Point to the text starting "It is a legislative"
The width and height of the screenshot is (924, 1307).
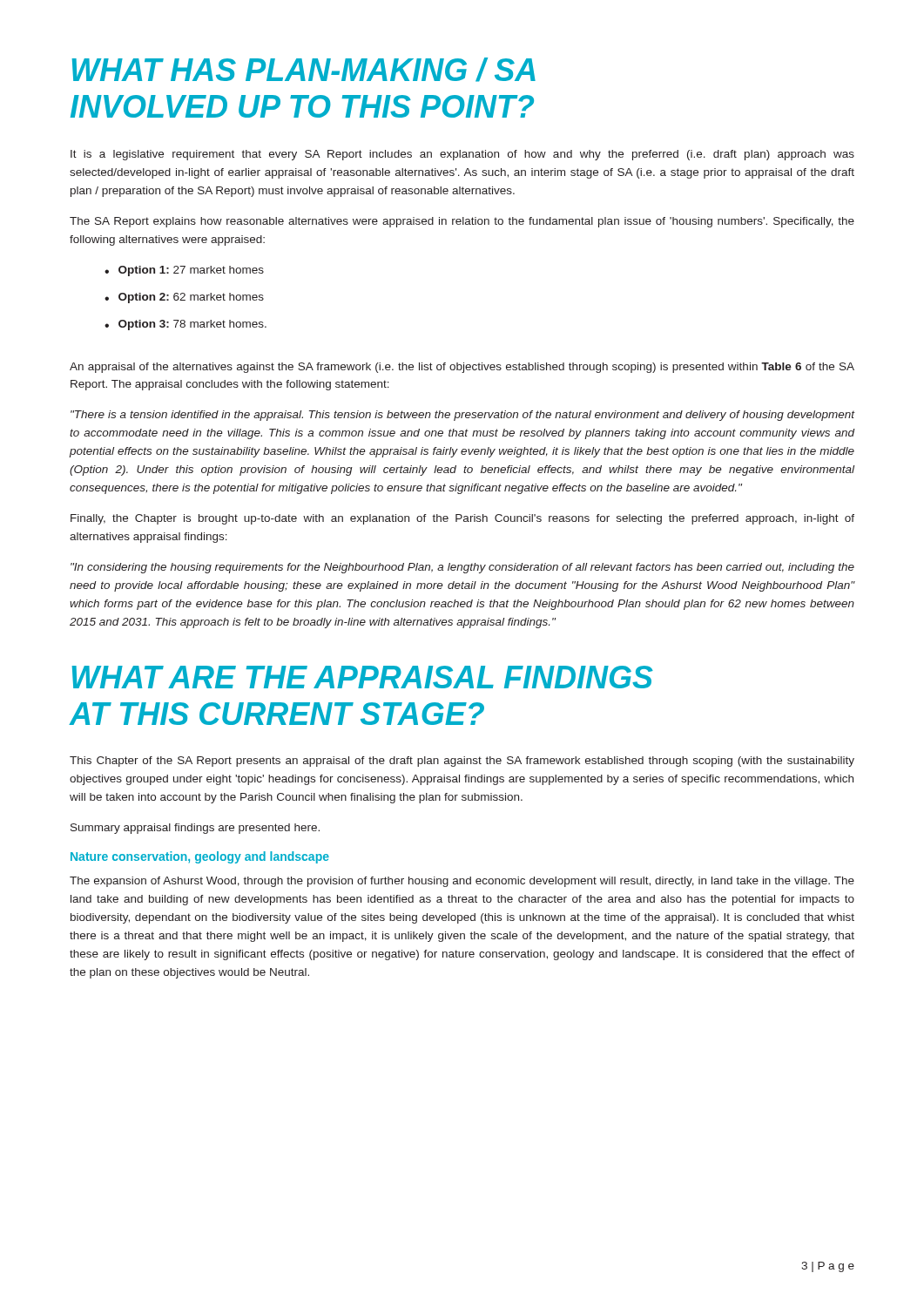(462, 172)
